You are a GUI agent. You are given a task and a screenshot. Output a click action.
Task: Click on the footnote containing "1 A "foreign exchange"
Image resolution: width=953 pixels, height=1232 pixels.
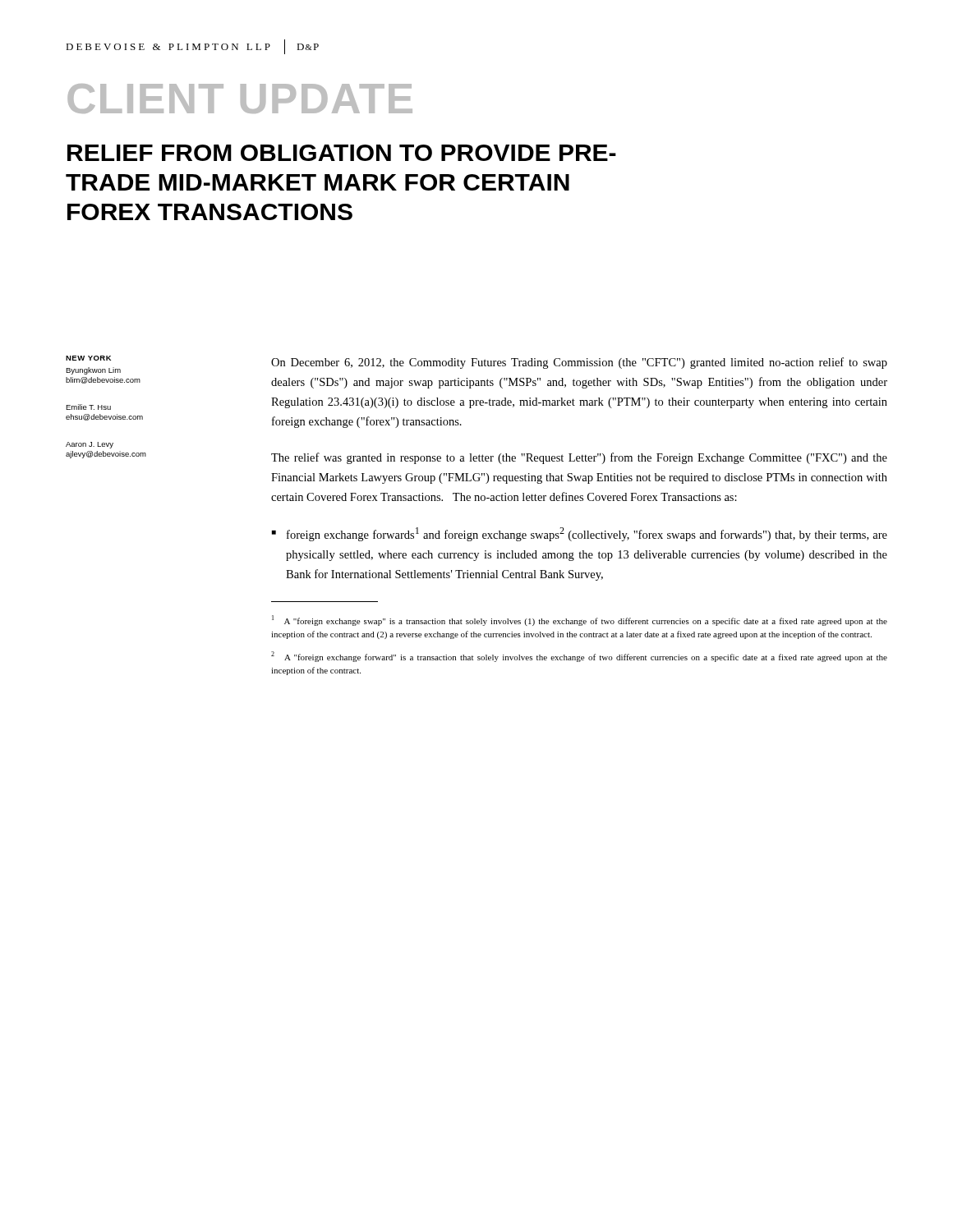pyautogui.click(x=579, y=627)
